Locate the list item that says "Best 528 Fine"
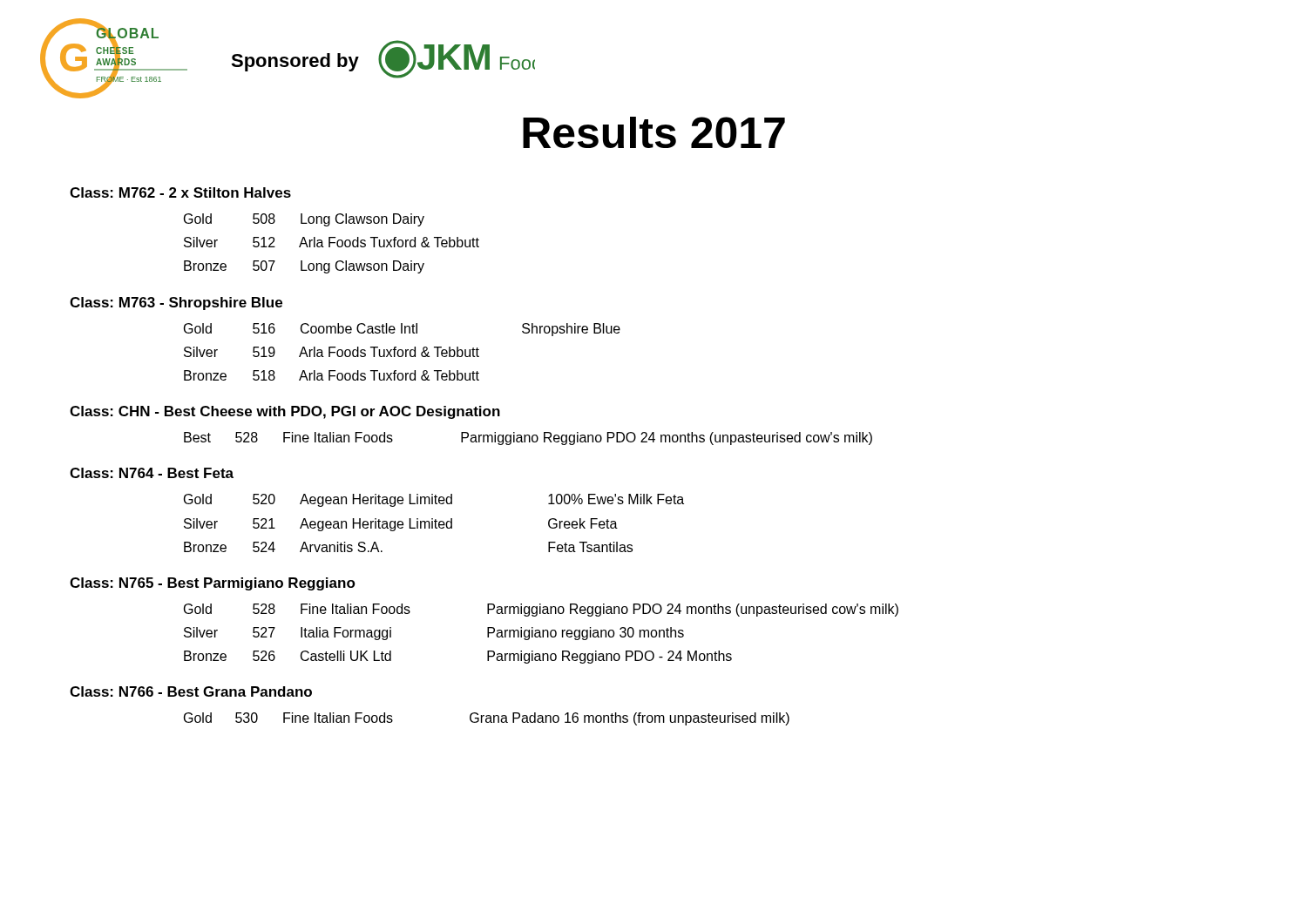The width and height of the screenshot is (1307, 924). point(528,438)
